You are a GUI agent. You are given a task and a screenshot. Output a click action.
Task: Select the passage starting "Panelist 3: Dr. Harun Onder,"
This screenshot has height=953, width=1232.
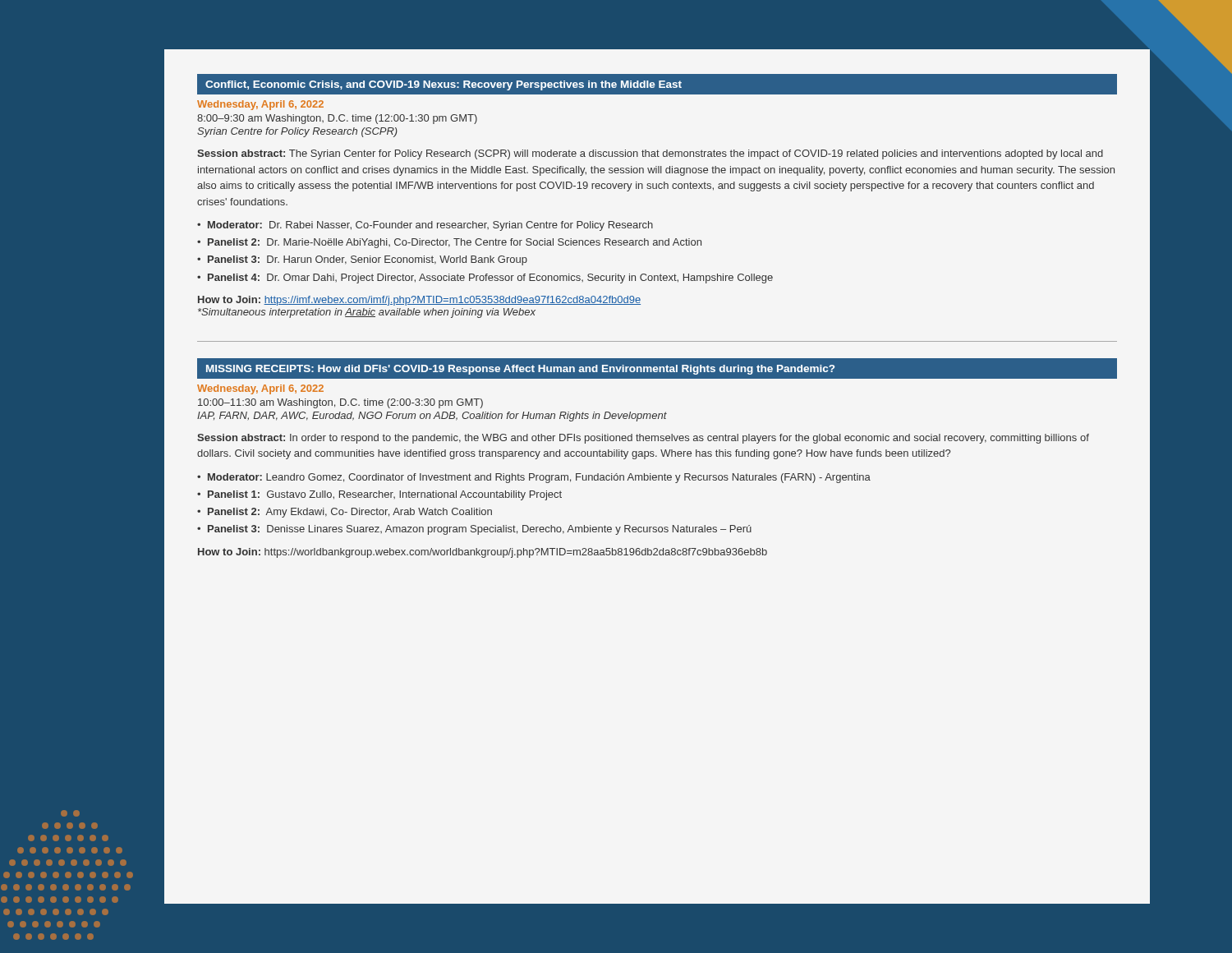coord(367,260)
